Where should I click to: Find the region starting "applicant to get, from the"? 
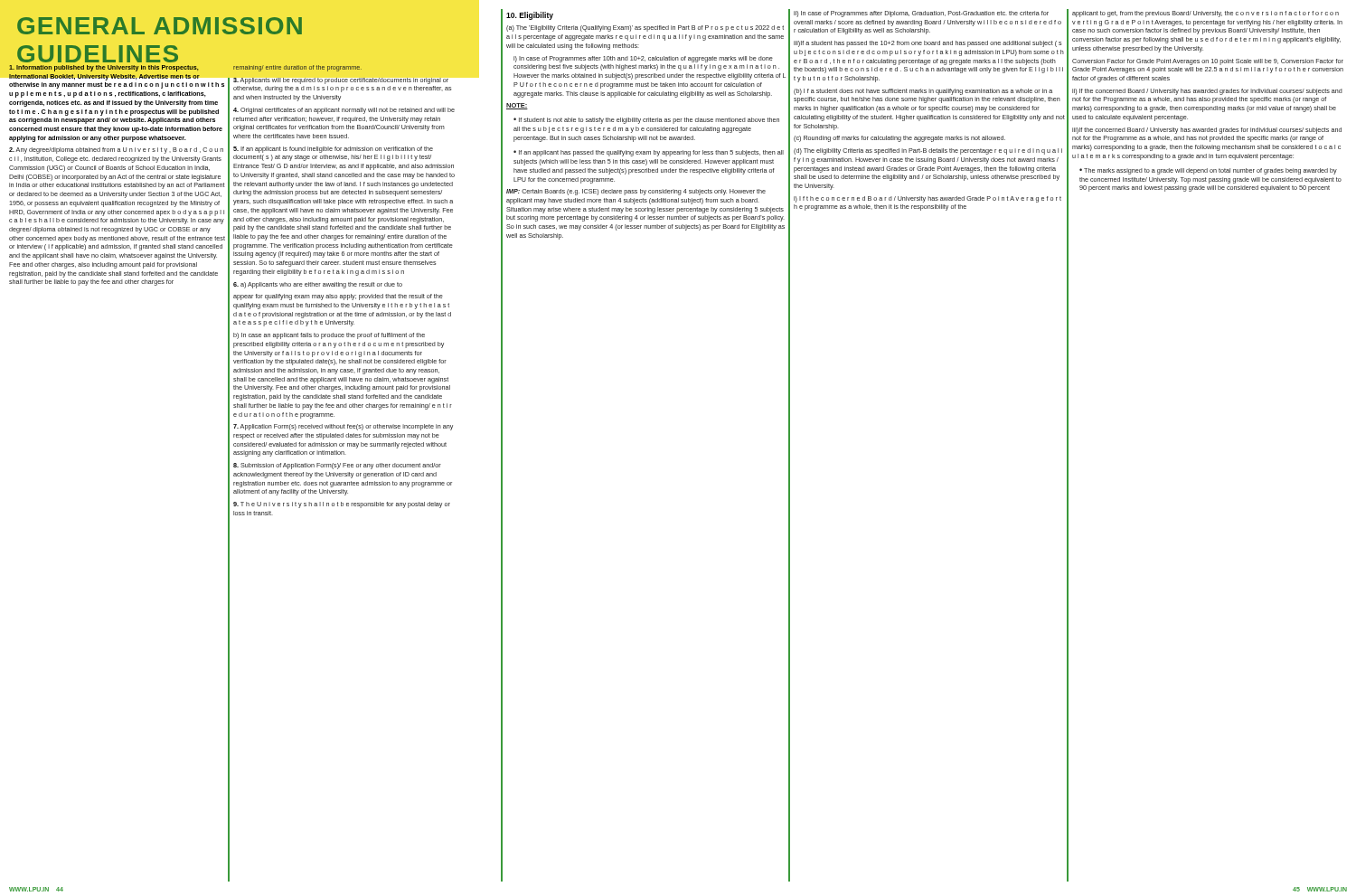(1207, 31)
